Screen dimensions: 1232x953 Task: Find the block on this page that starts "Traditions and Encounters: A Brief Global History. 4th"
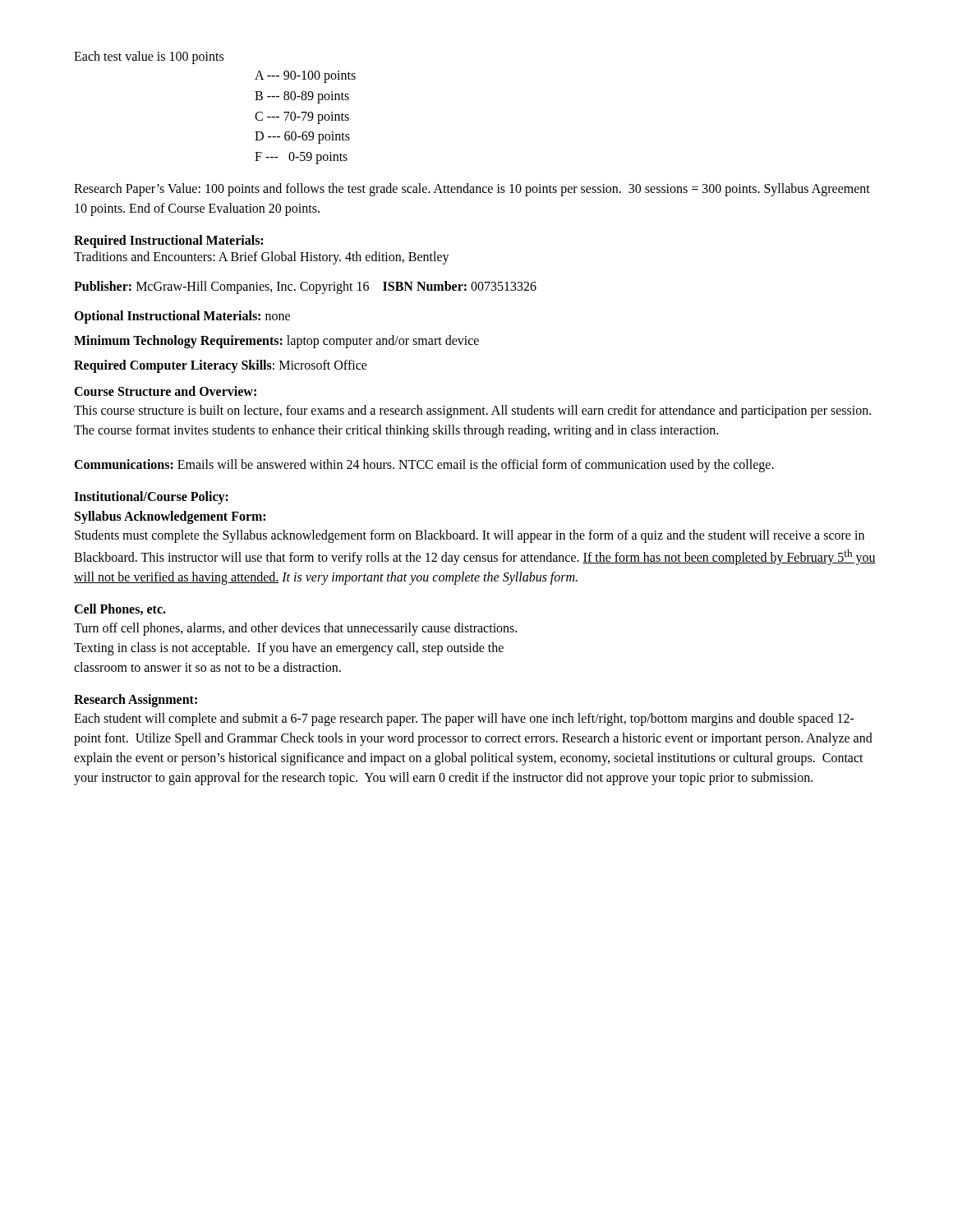(x=262, y=257)
